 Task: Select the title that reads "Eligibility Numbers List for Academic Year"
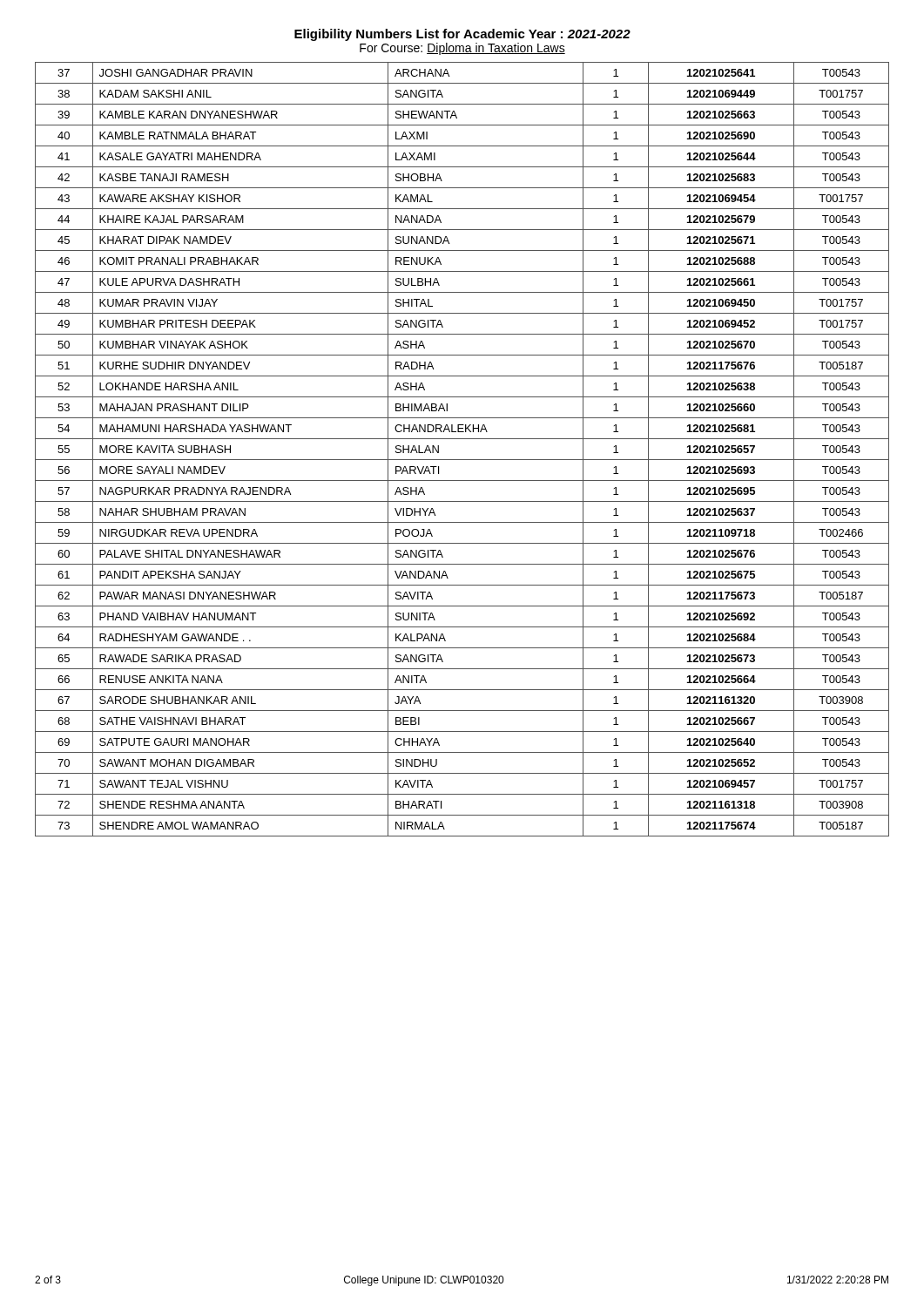pos(462,41)
